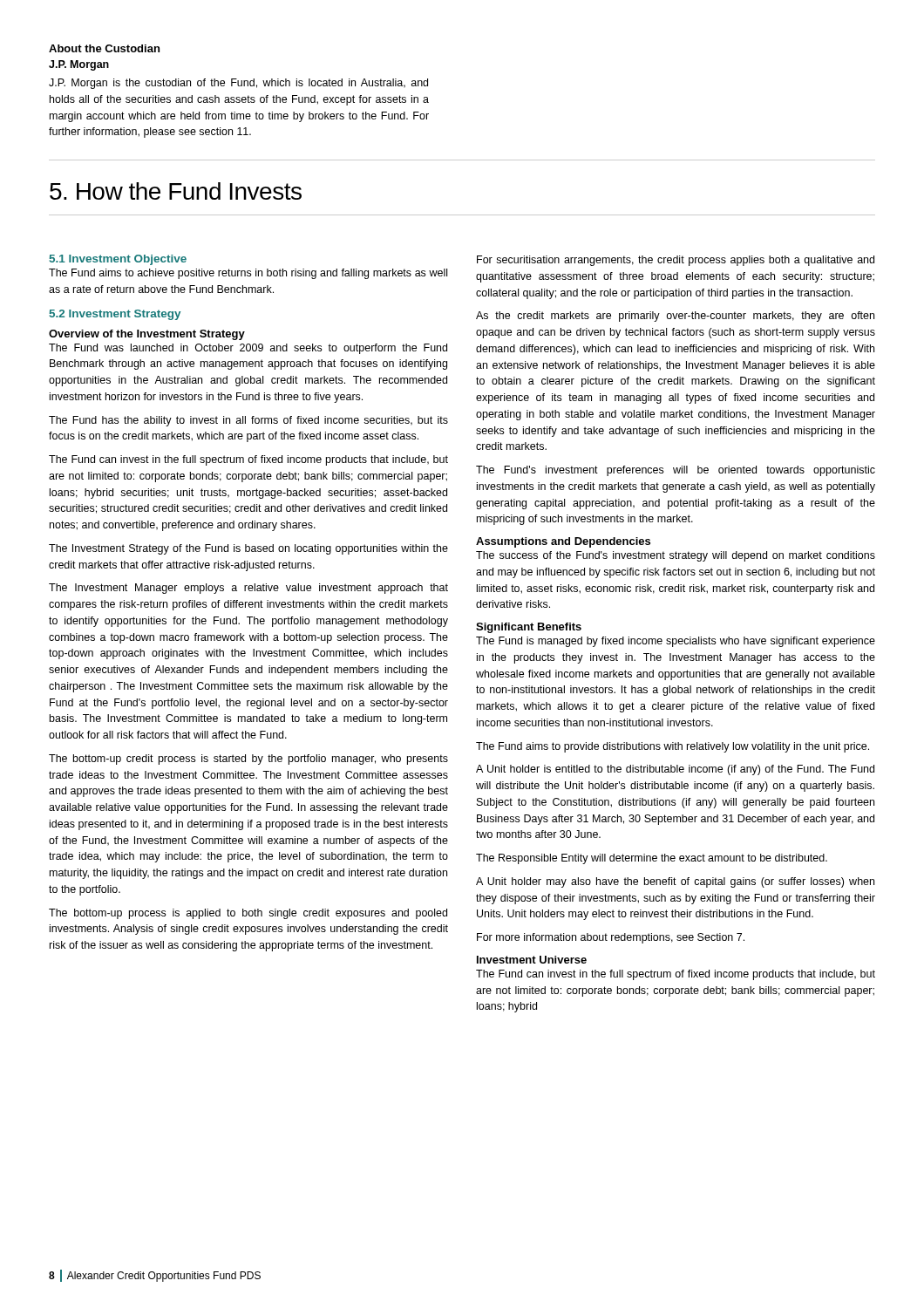
Task: Where is the passage that starts "The Fund was launched"?
Action: pos(248,372)
